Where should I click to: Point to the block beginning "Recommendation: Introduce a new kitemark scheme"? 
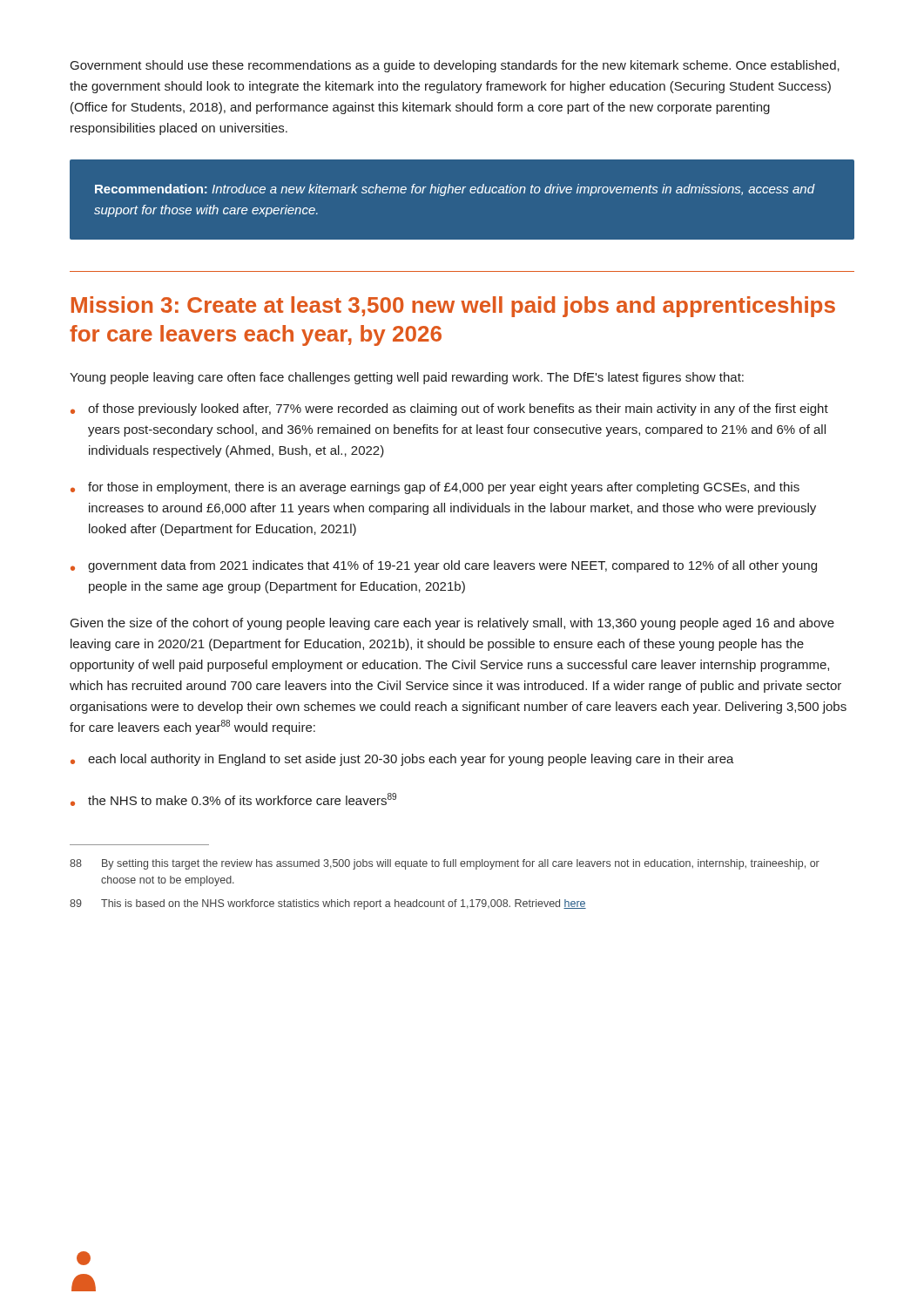click(462, 200)
